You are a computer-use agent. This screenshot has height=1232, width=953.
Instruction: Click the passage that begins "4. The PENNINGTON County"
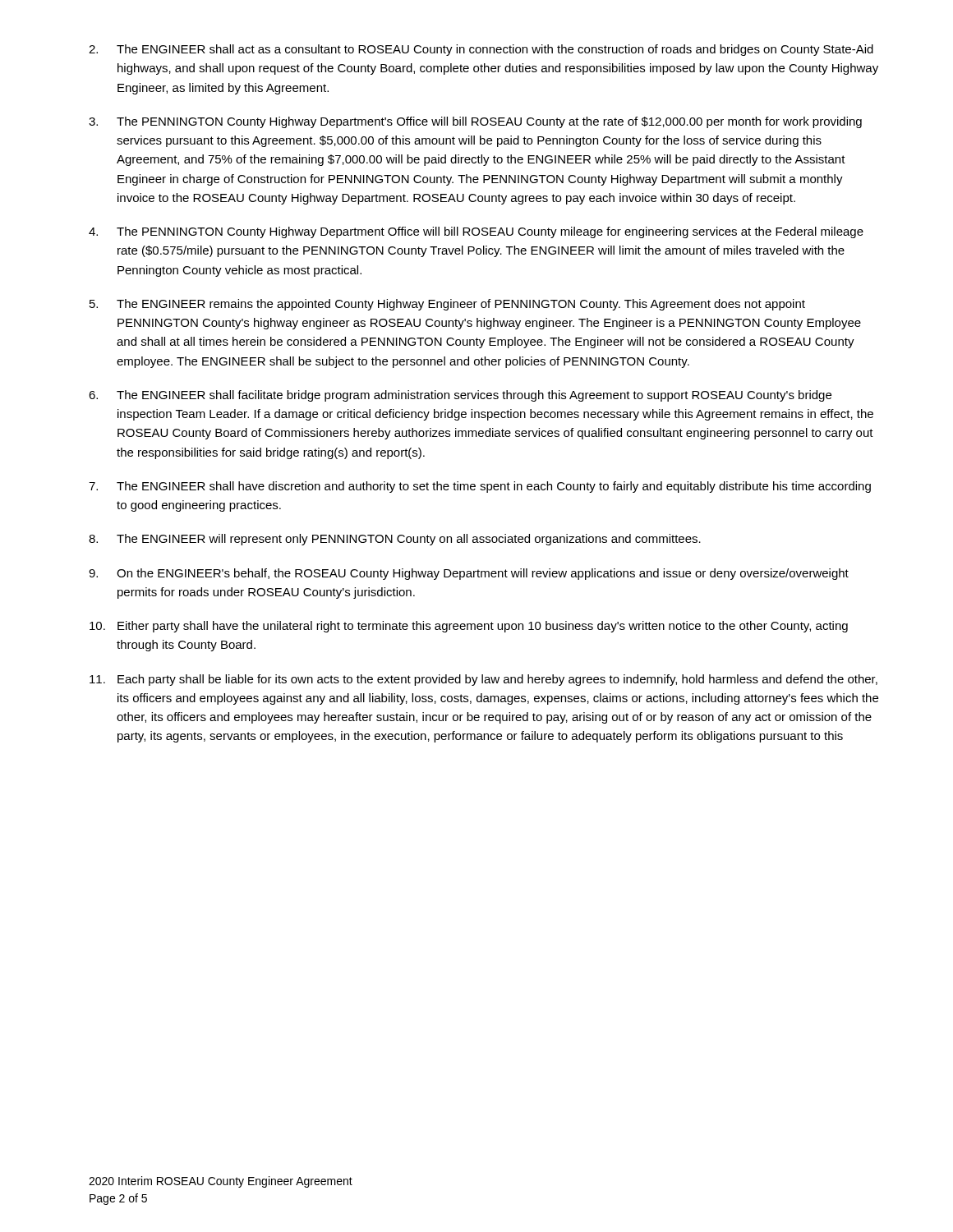point(484,250)
